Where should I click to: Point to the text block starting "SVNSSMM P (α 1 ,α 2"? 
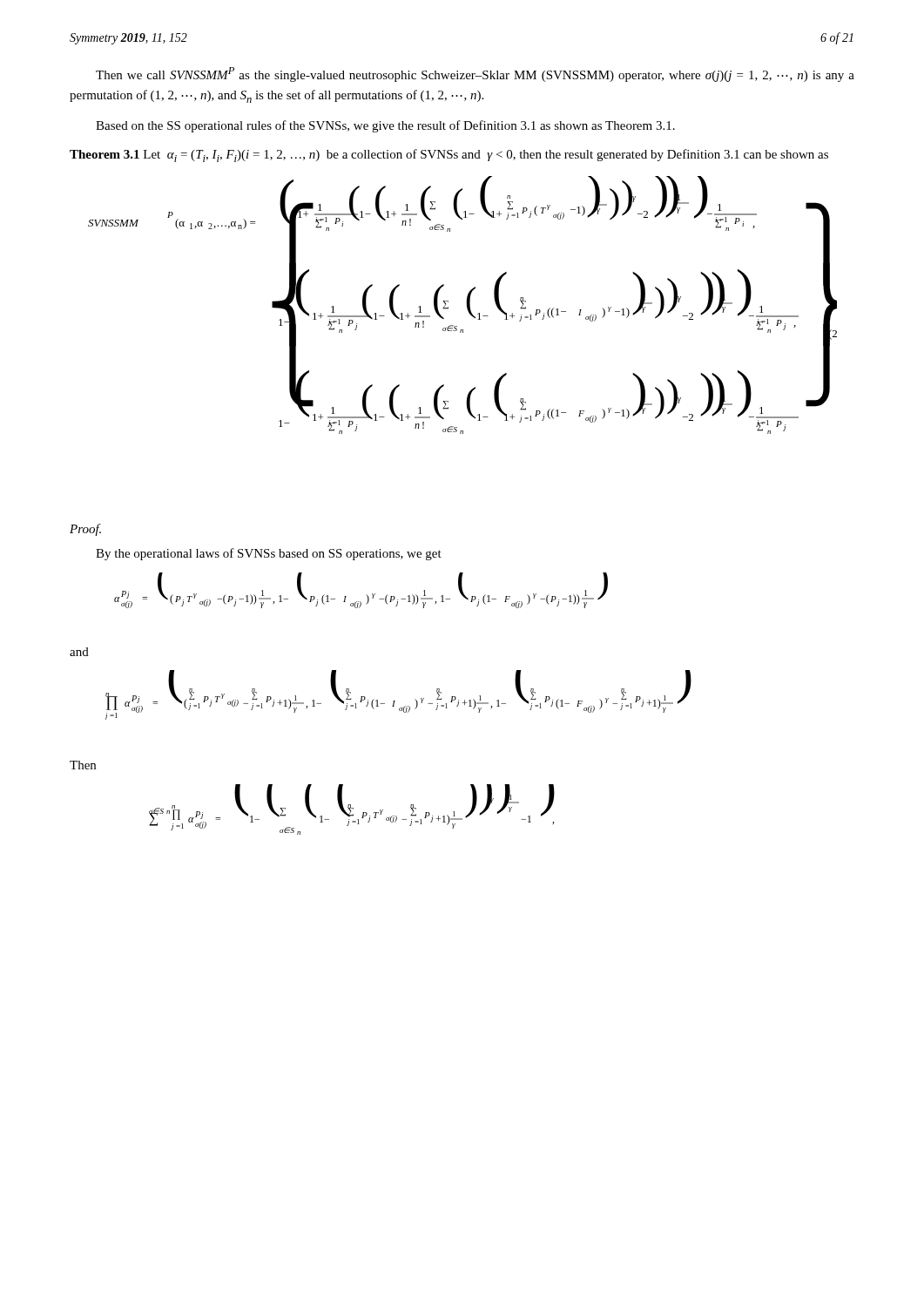point(470,337)
